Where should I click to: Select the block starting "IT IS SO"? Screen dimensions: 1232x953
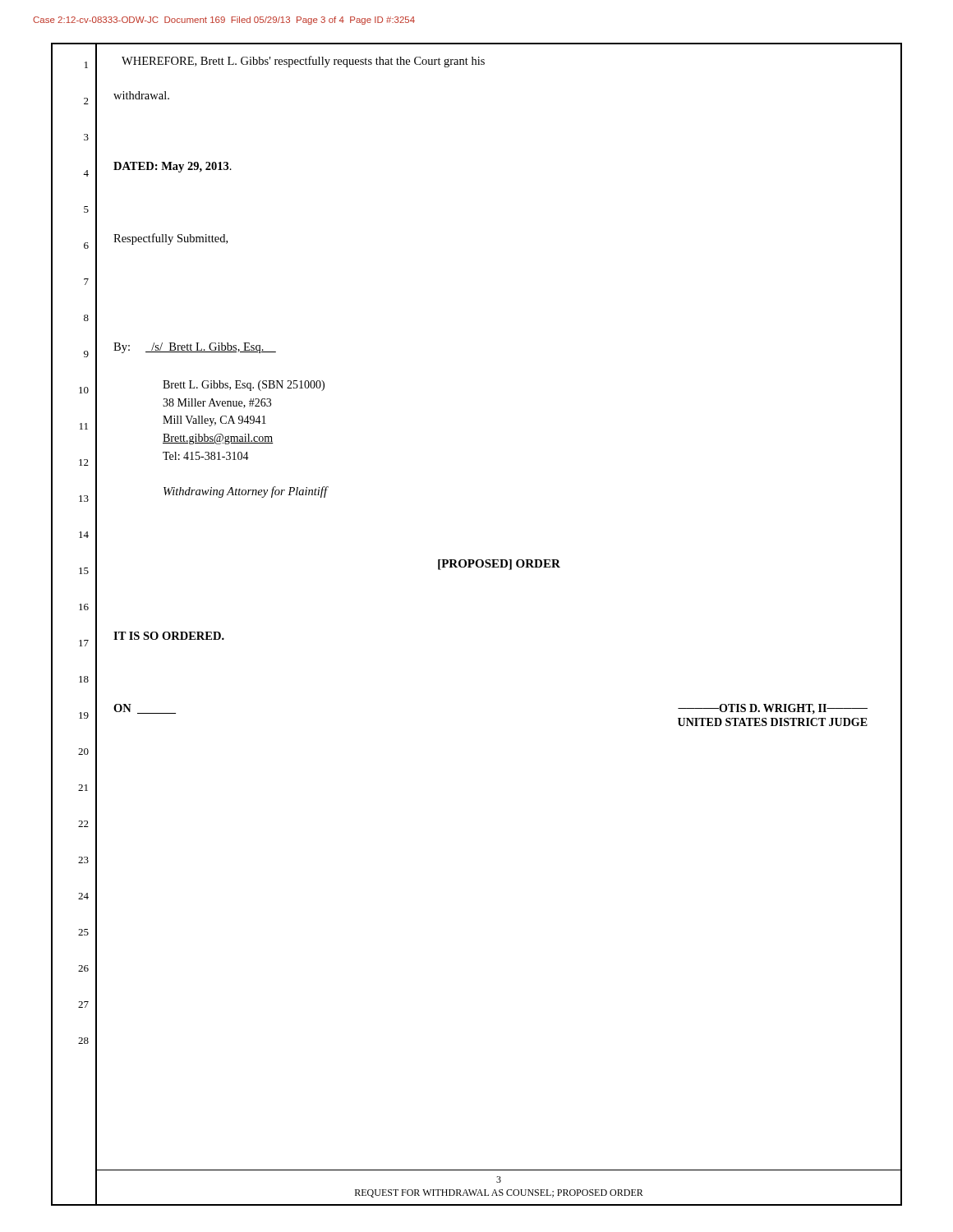click(x=169, y=636)
